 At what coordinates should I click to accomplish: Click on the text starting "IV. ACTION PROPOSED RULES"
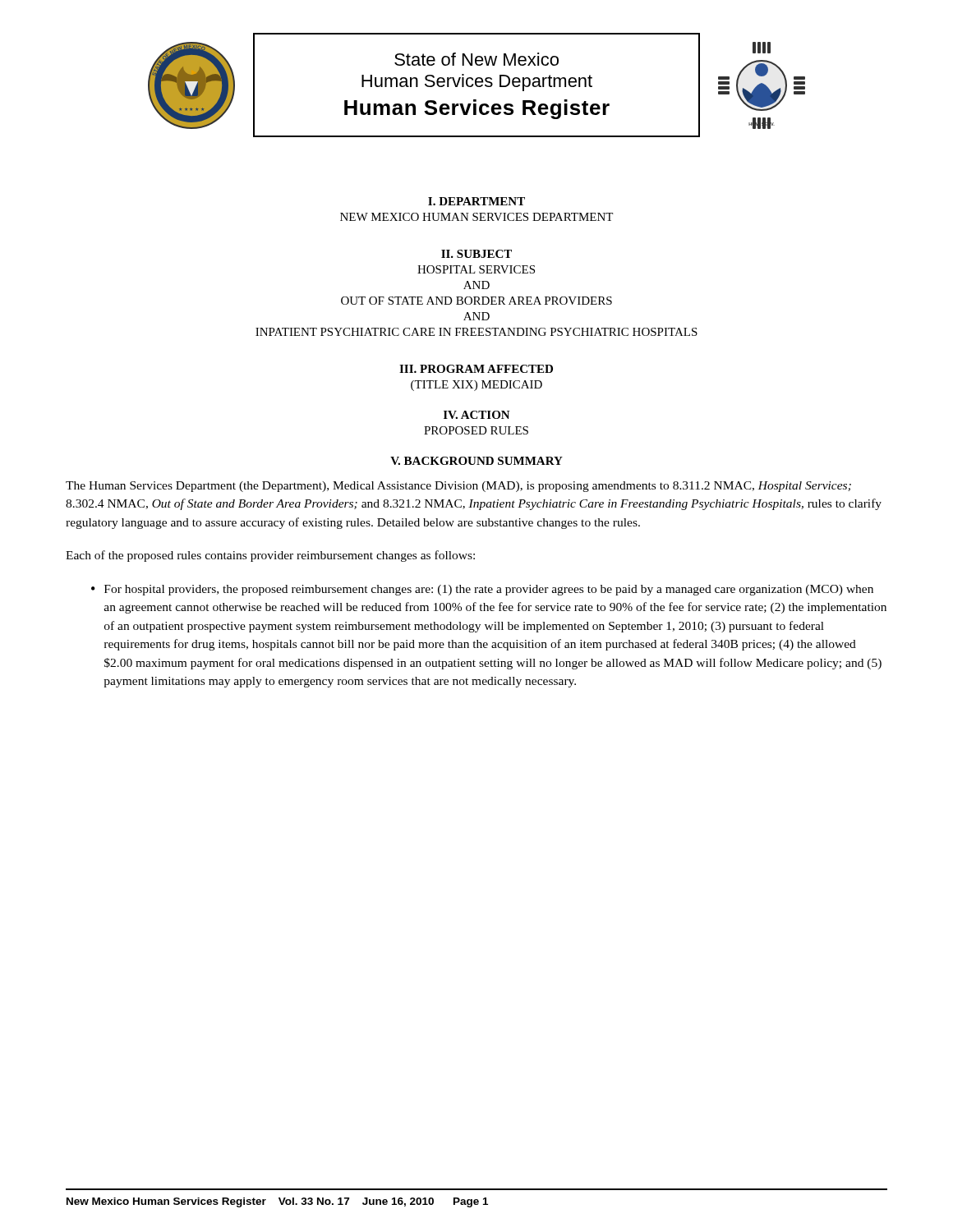[476, 423]
